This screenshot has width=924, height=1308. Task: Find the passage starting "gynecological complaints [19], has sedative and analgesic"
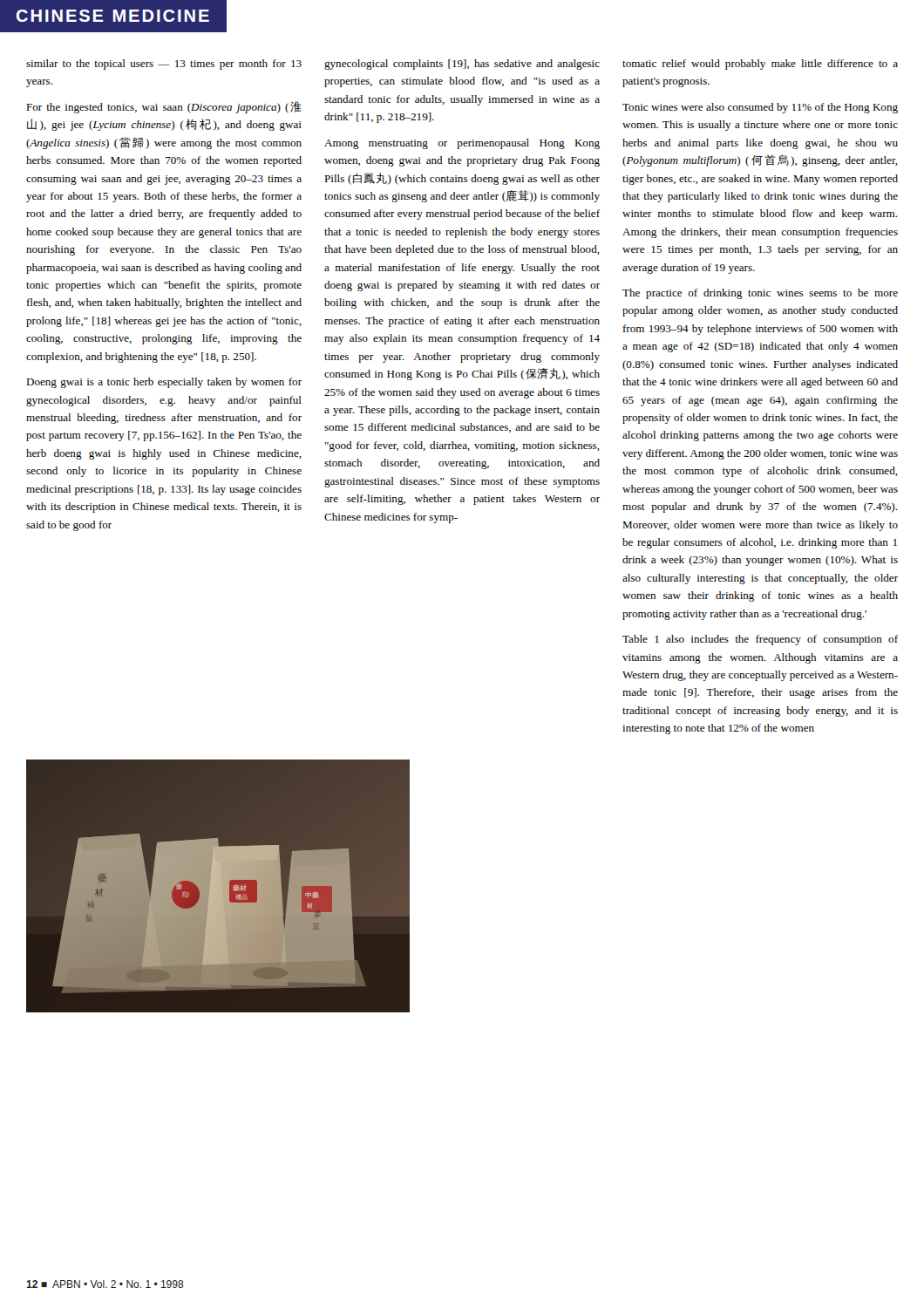pyautogui.click(x=462, y=290)
